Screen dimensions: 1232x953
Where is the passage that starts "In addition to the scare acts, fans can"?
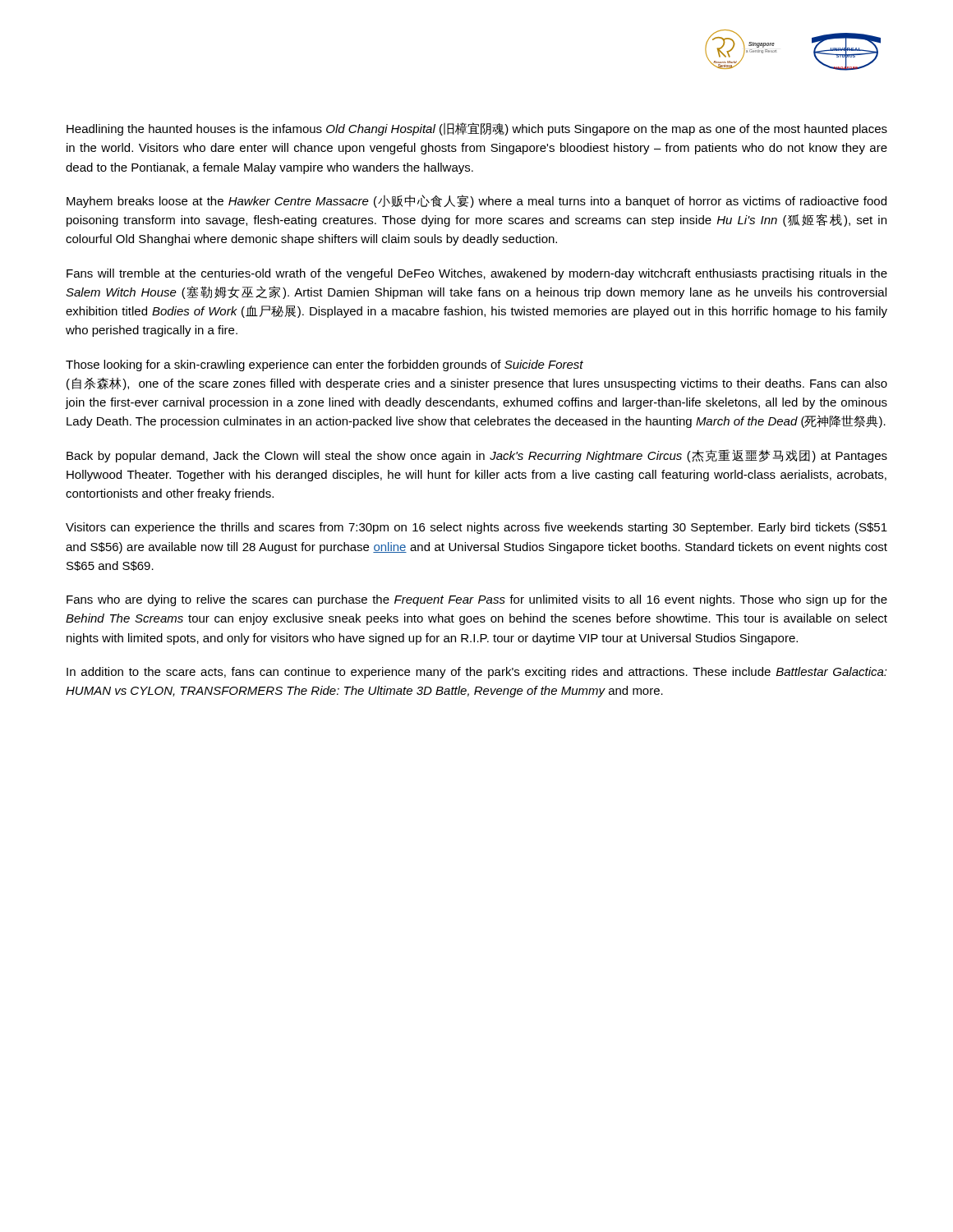click(x=476, y=681)
